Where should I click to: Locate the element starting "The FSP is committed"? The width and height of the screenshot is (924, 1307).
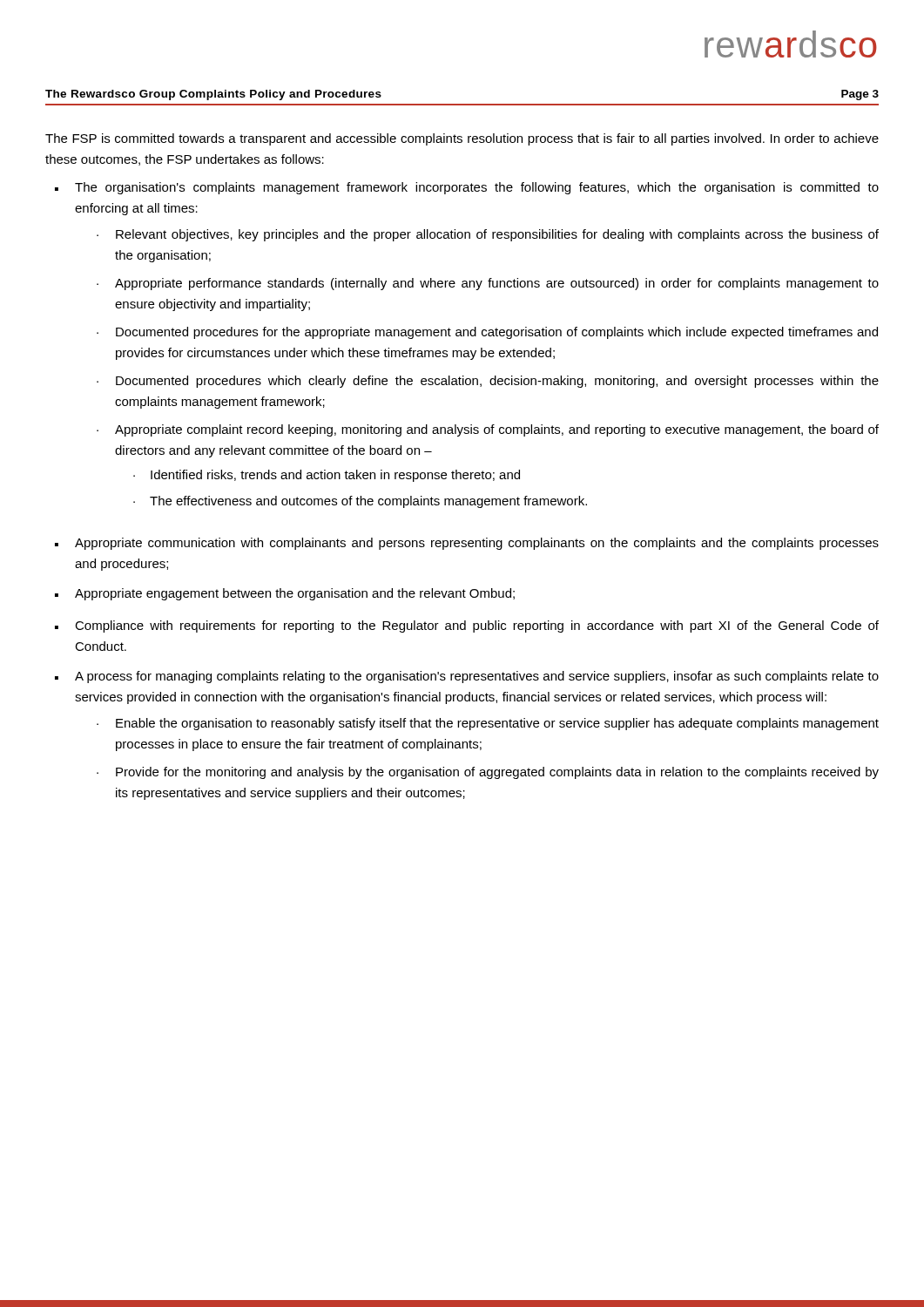[x=462, y=149]
